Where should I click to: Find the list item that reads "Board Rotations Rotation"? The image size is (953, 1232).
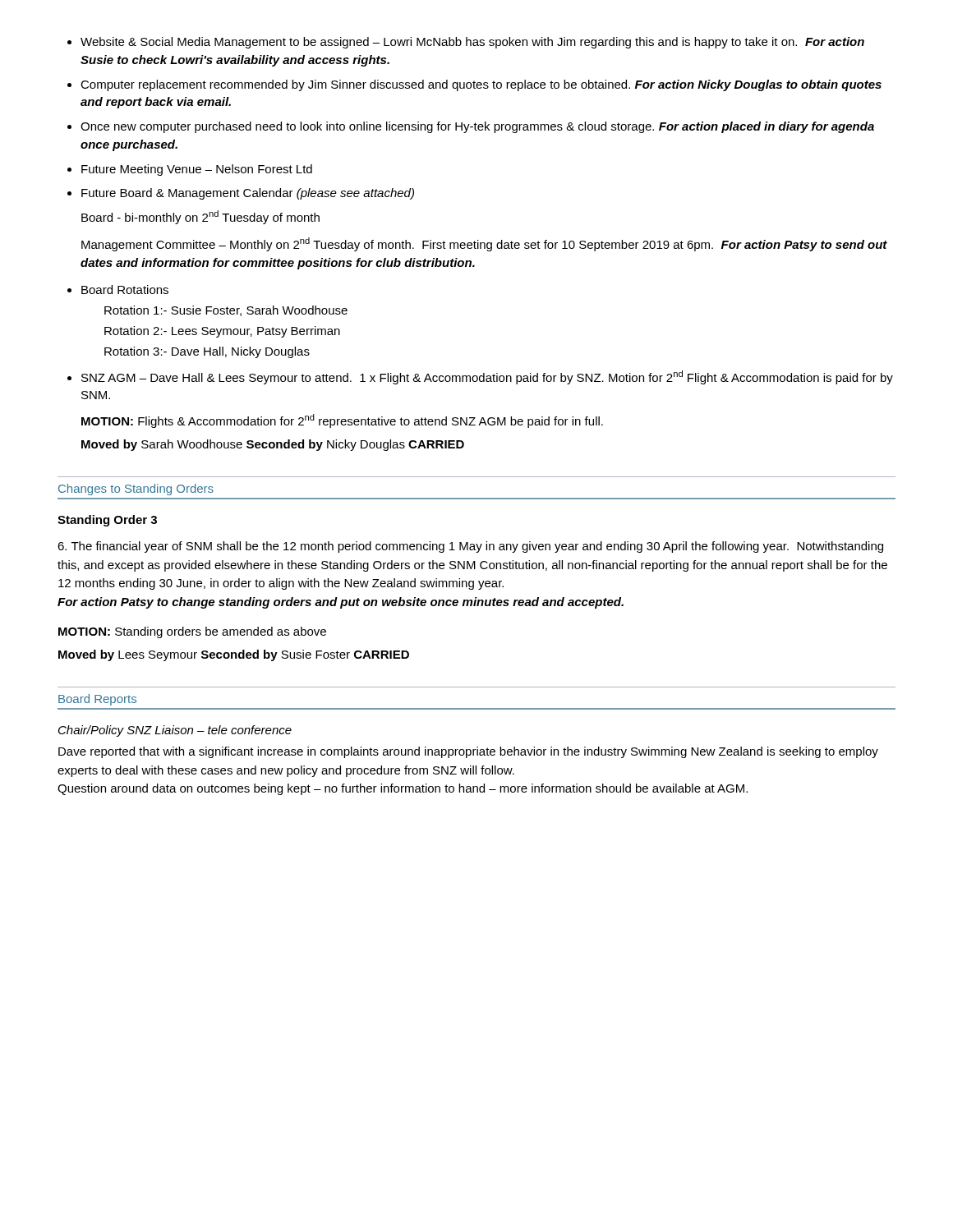[x=125, y=290]
